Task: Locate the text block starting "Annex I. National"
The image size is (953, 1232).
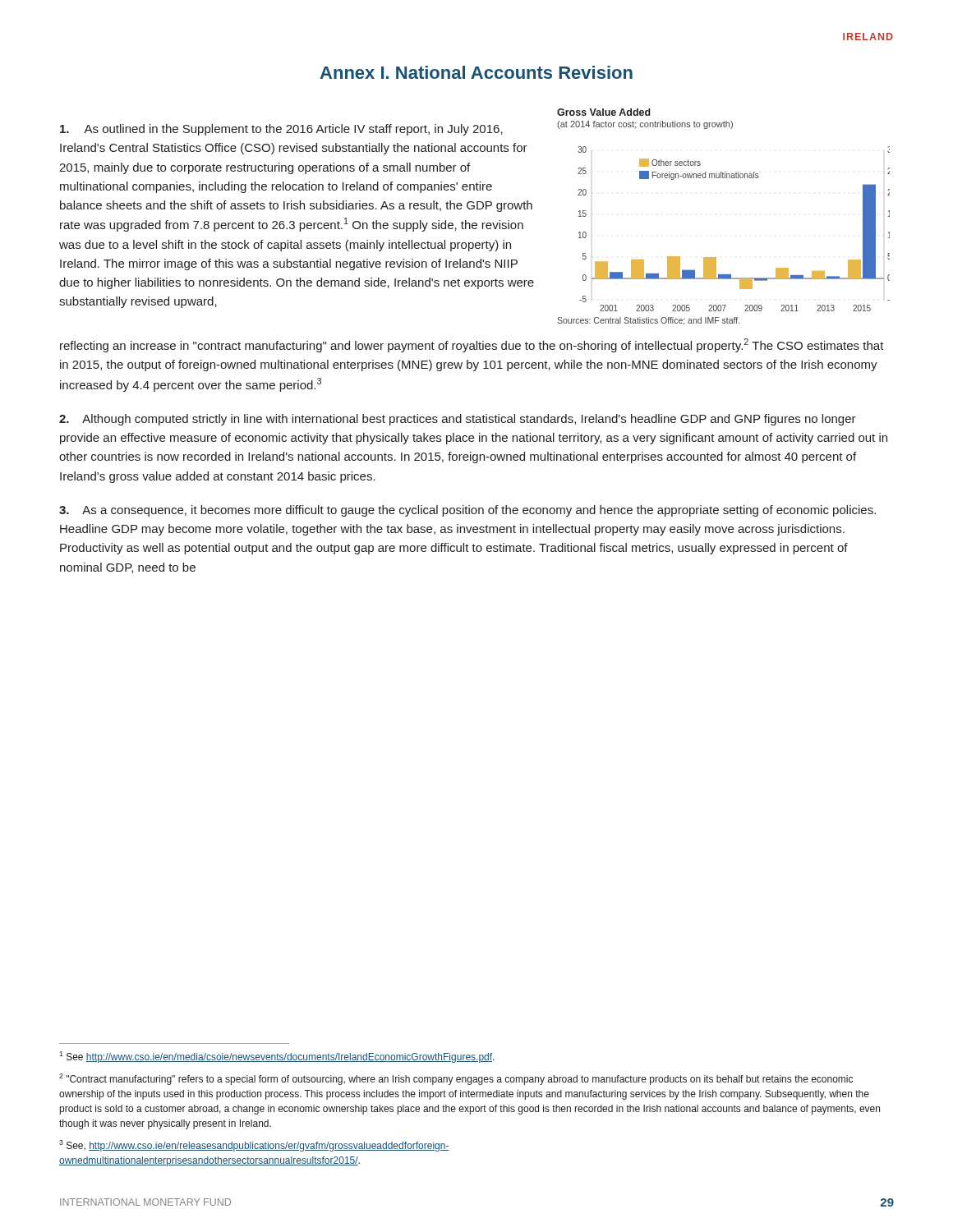Action: click(476, 73)
